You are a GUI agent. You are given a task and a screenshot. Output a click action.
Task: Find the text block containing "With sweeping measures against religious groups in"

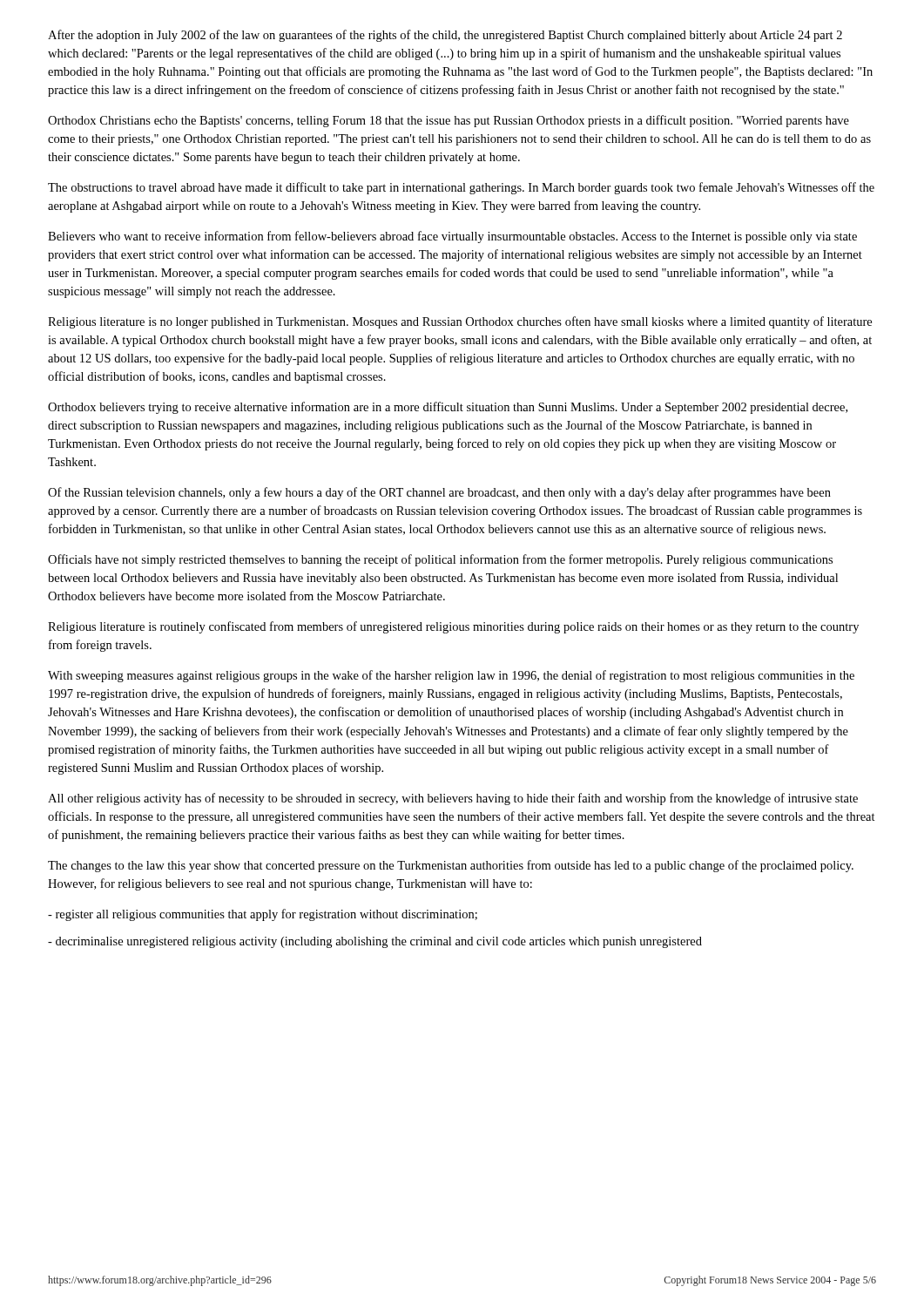(x=451, y=721)
